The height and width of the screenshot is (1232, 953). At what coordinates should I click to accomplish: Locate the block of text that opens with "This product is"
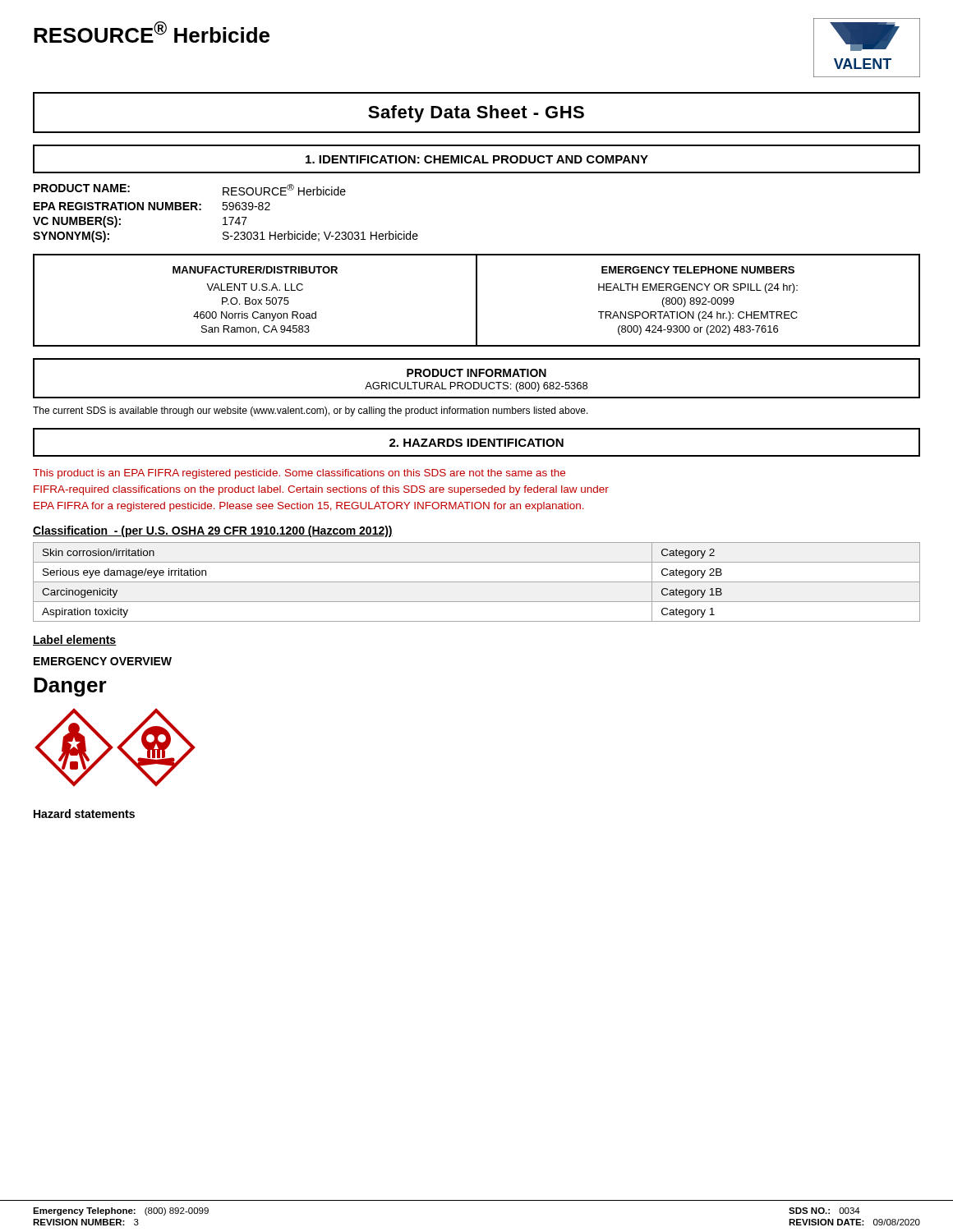click(x=321, y=489)
